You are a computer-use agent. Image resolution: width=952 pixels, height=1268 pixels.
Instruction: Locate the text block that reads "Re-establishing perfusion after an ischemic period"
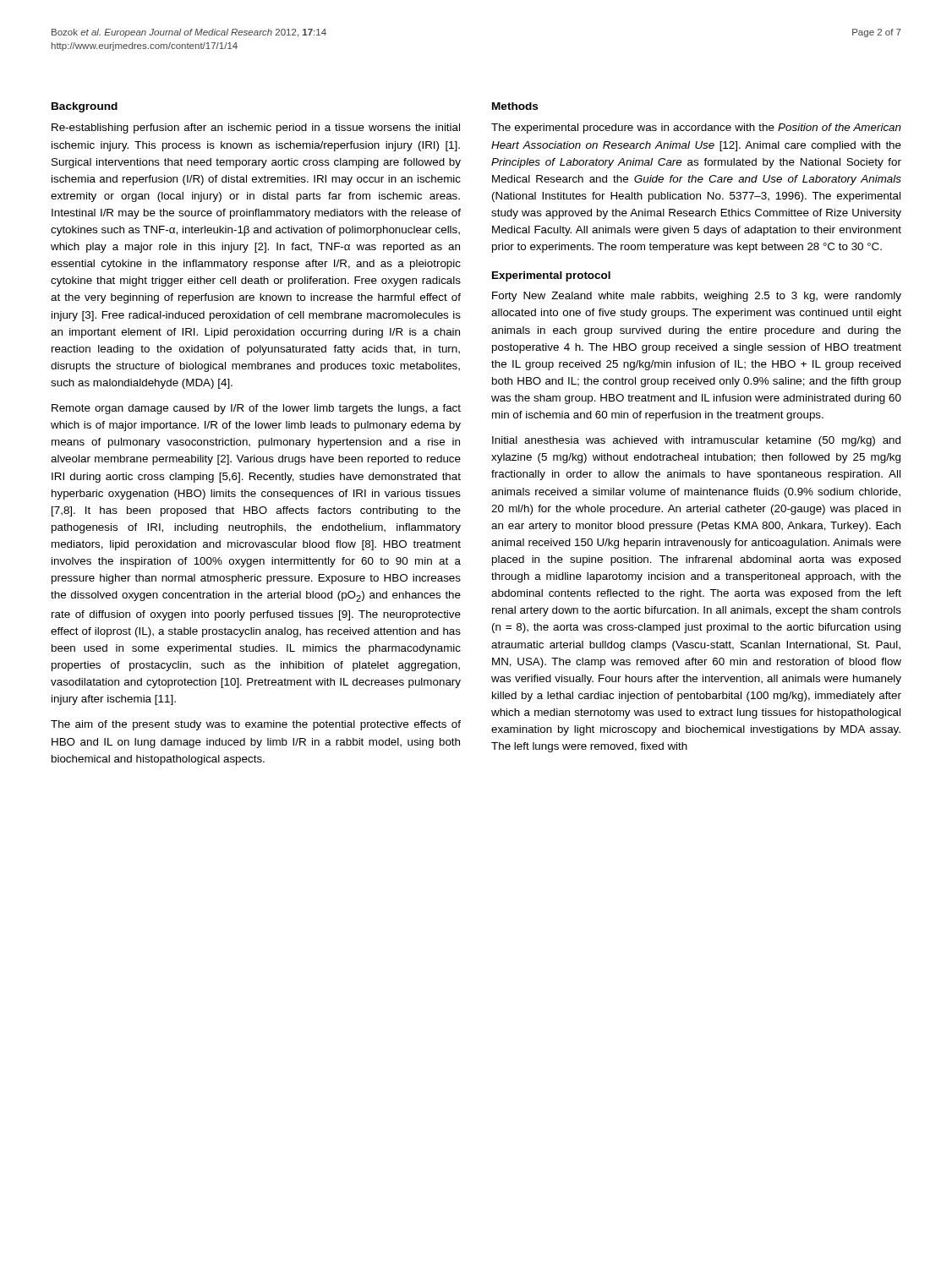[256, 443]
